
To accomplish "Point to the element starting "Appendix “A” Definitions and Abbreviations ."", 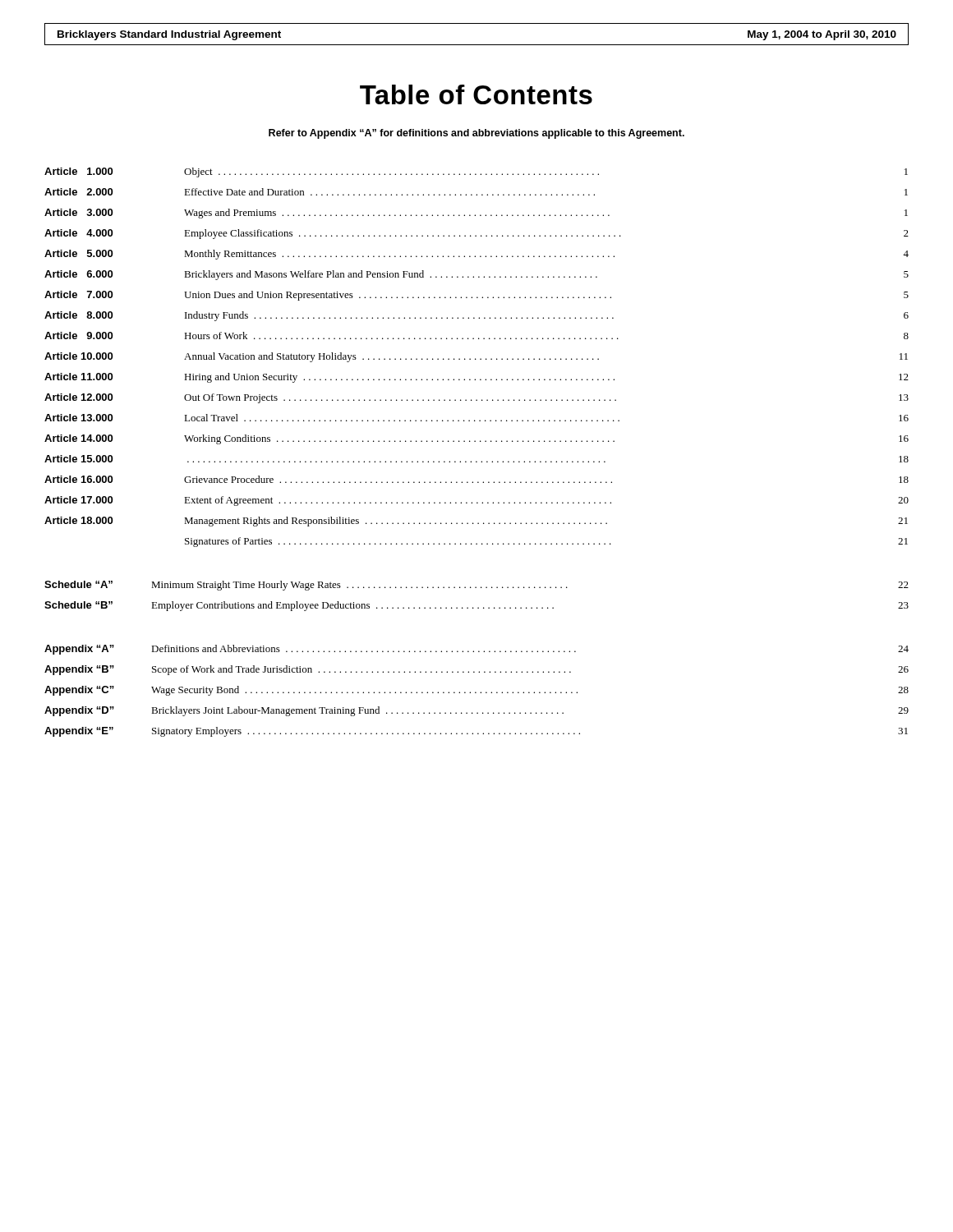I will (476, 649).
